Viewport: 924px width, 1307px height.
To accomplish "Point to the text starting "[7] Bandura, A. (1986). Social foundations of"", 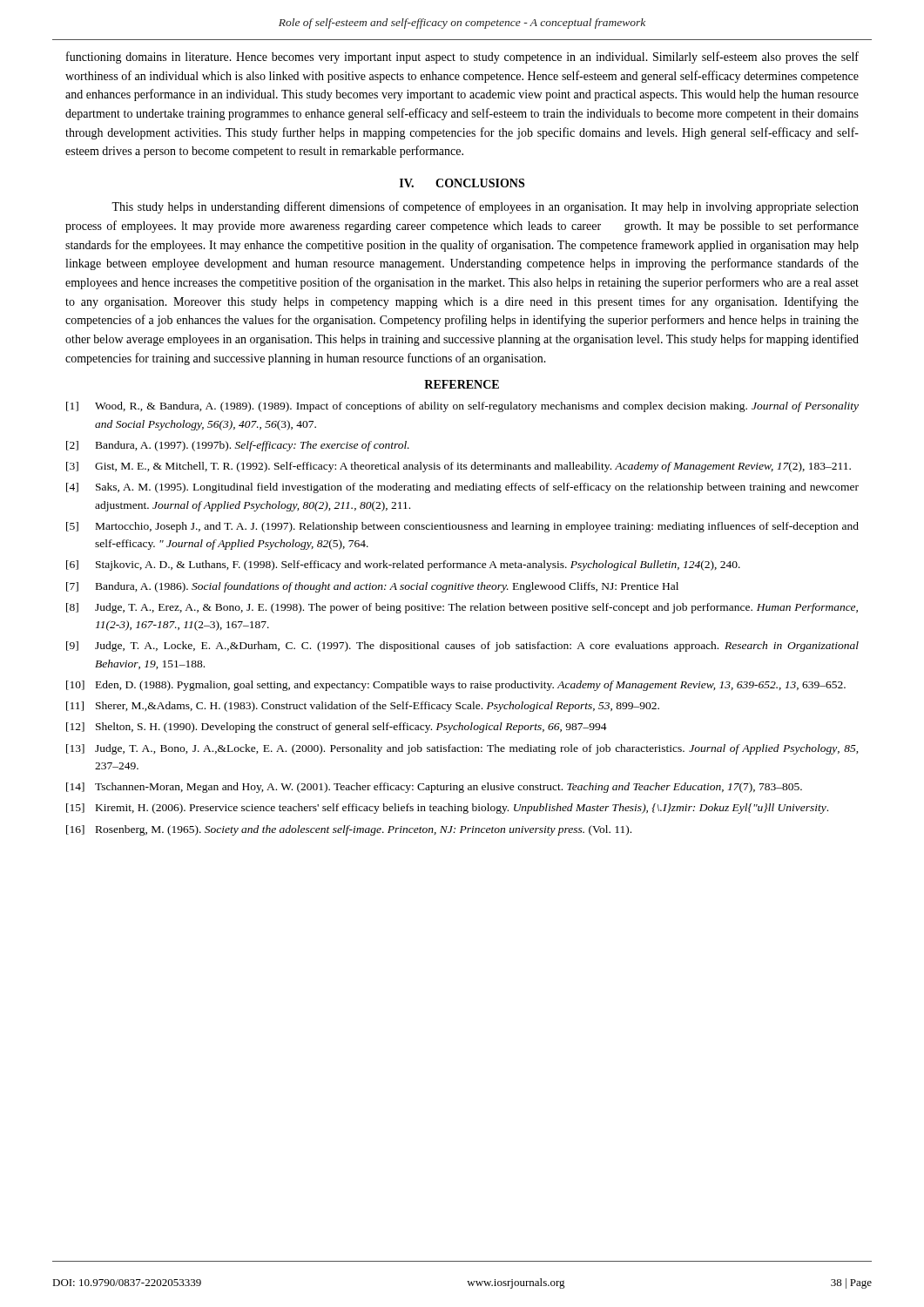I will [462, 586].
